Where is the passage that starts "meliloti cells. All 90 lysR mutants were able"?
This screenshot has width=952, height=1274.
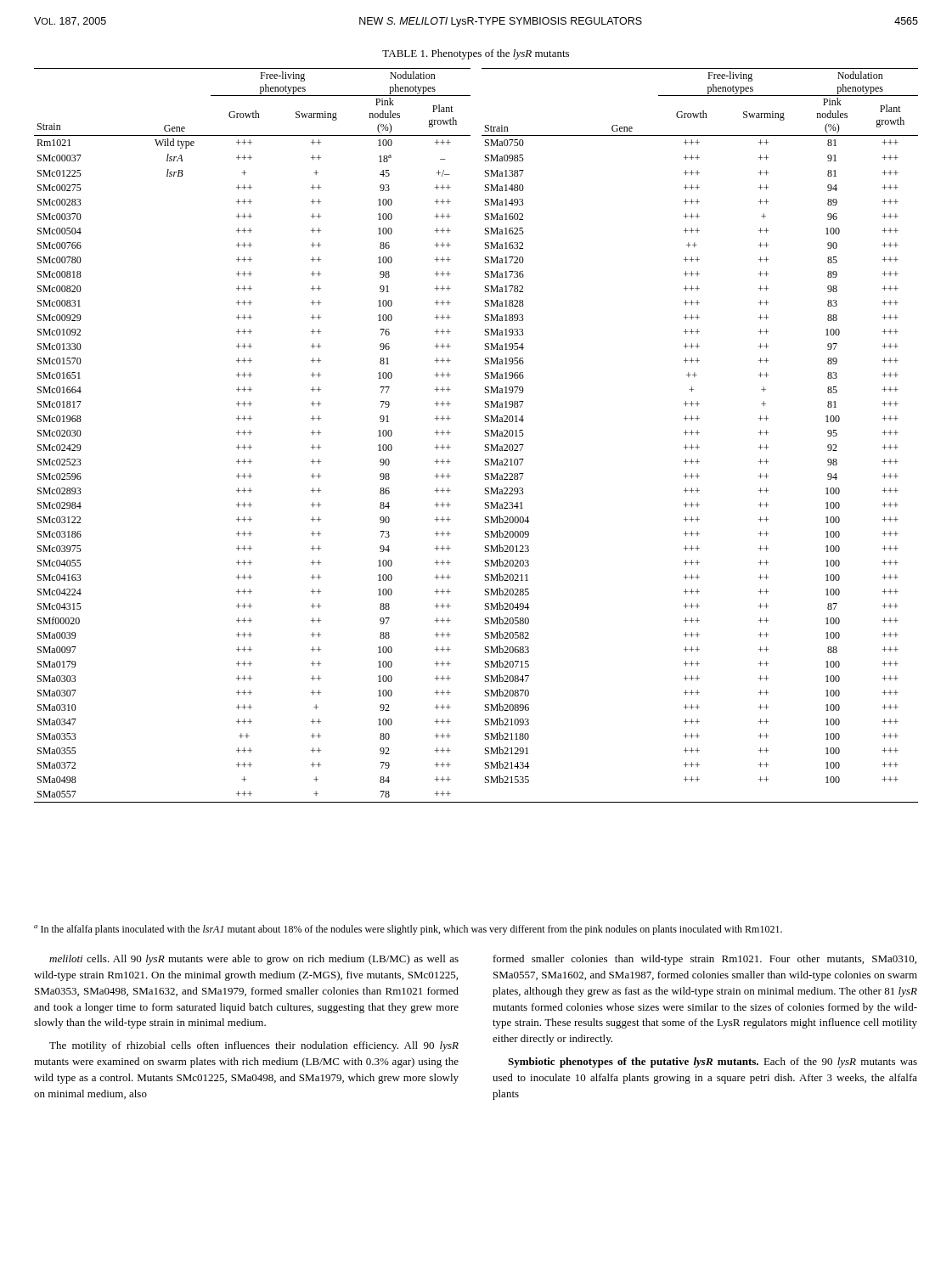[x=246, y=1027]
